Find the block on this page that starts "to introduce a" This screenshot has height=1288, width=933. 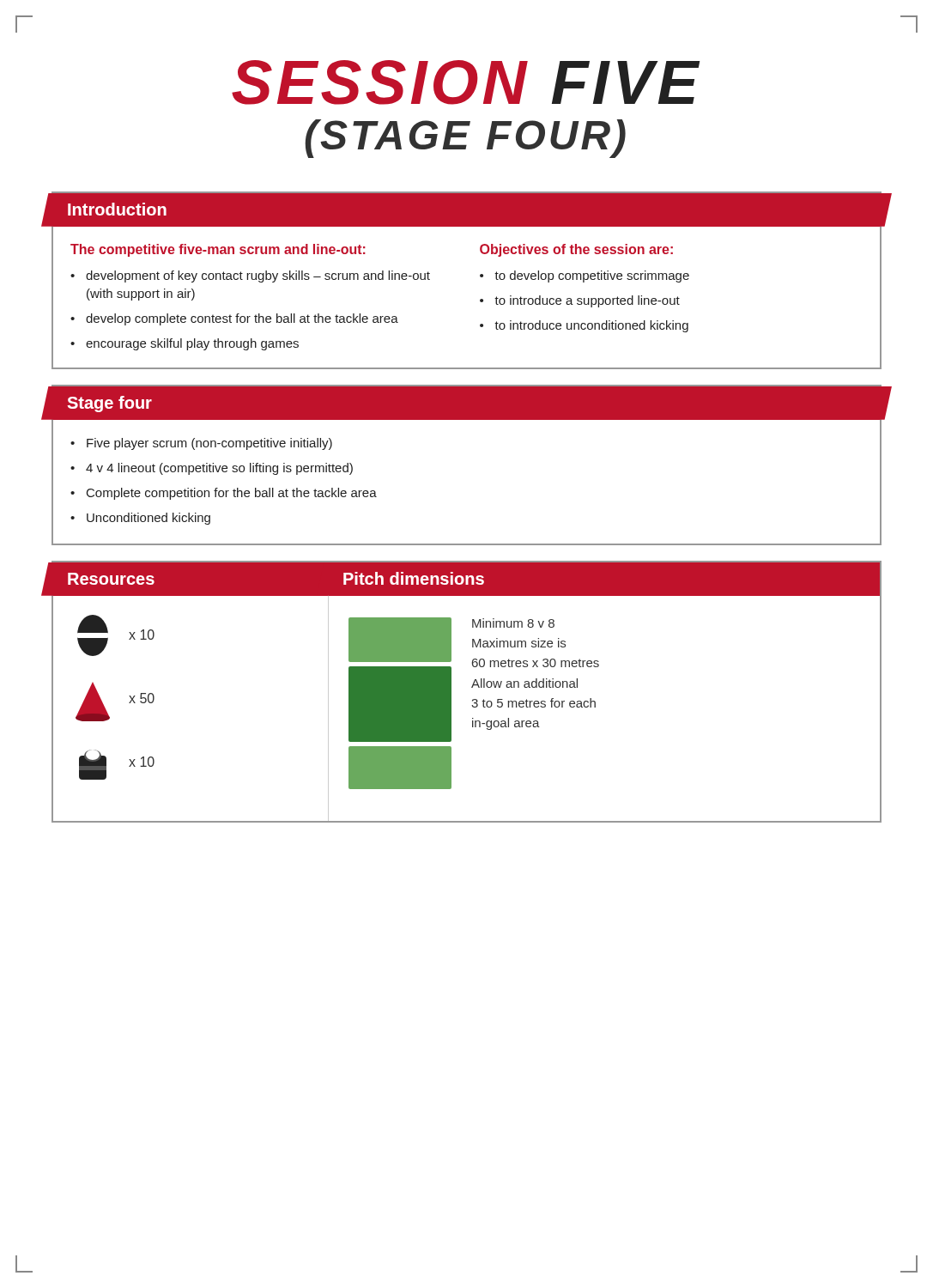coord(587,300)
